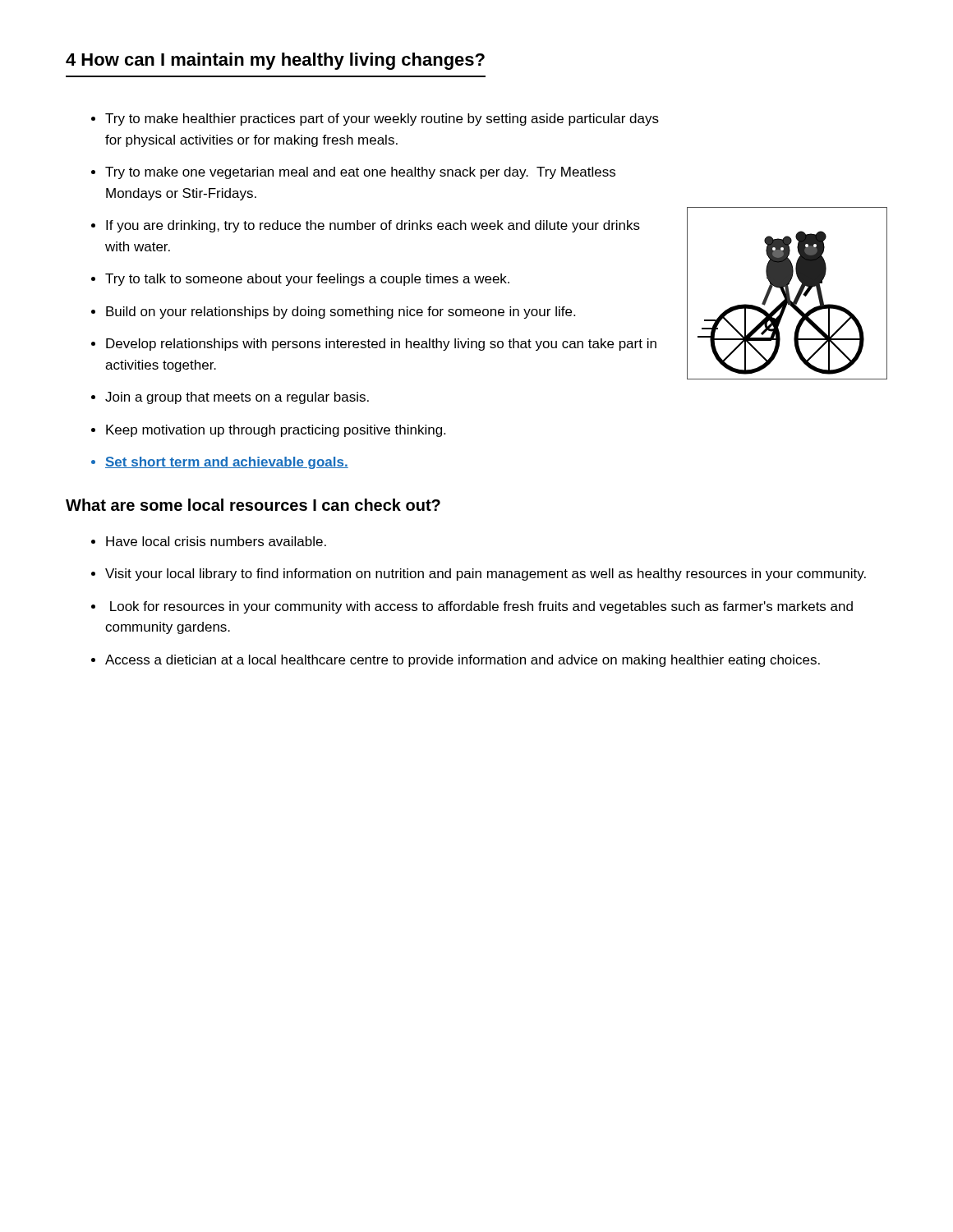The width and height of the screenshot is (953, 1232).
Task: Click on the passage starting "Have local crisis numbers available."
Action: click(216, 541)
